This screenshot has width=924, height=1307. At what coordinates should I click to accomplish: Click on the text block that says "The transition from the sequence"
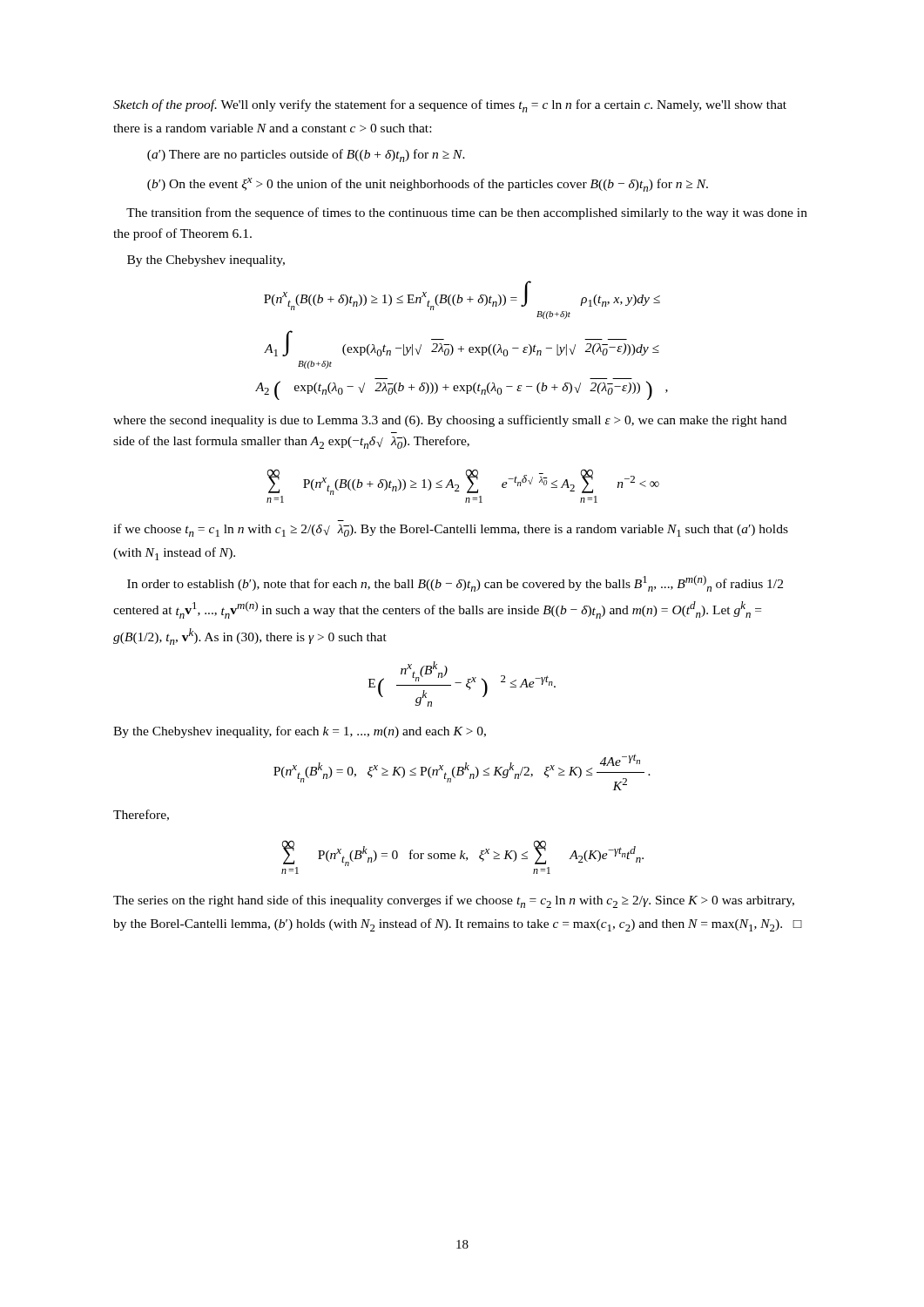(x=460, y=223)
